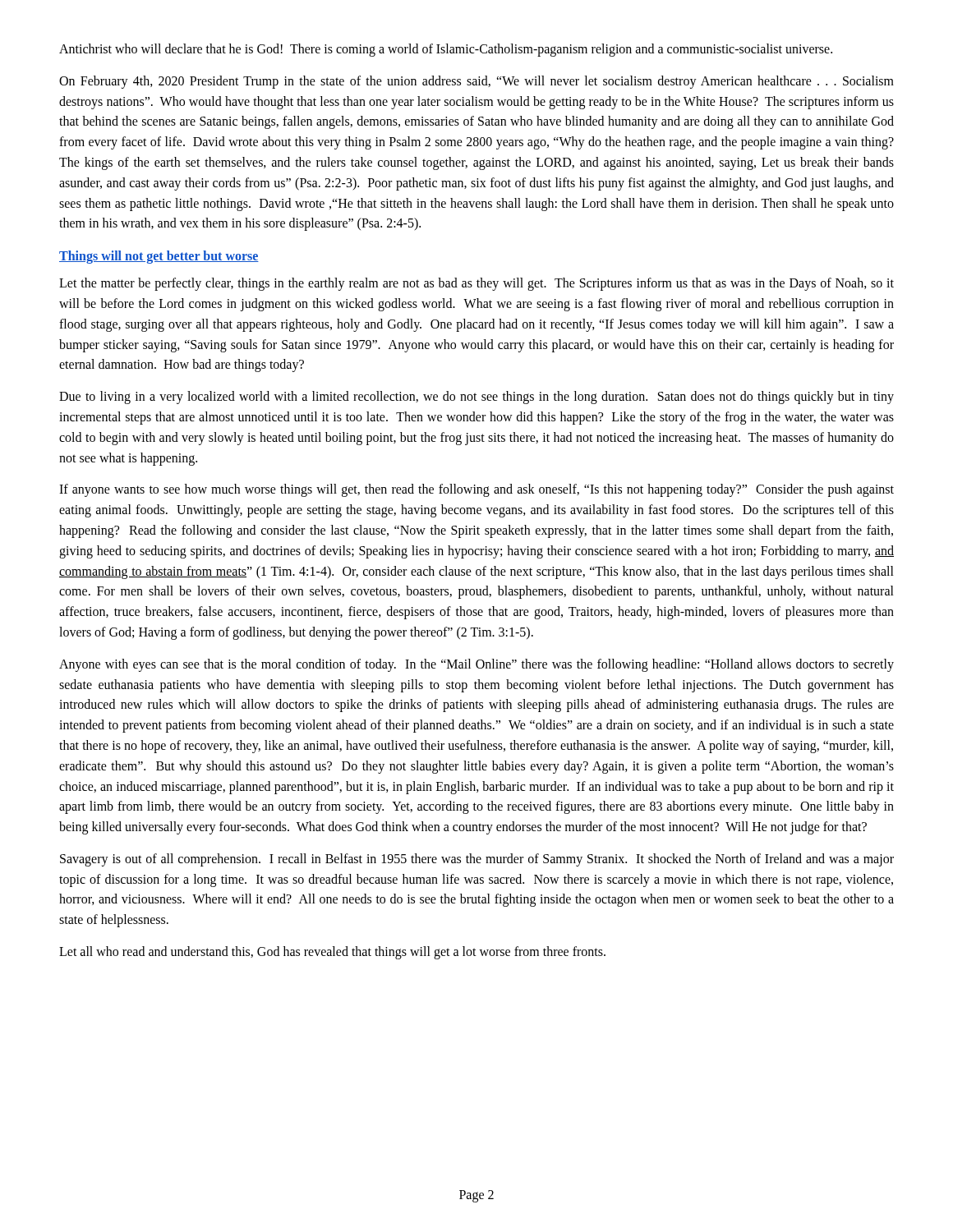The height and width of the screenshot is (1232, 953).
Task: Navigate to the region starting "If anyone wants to see how much worse"
Action: coord(476,561)
